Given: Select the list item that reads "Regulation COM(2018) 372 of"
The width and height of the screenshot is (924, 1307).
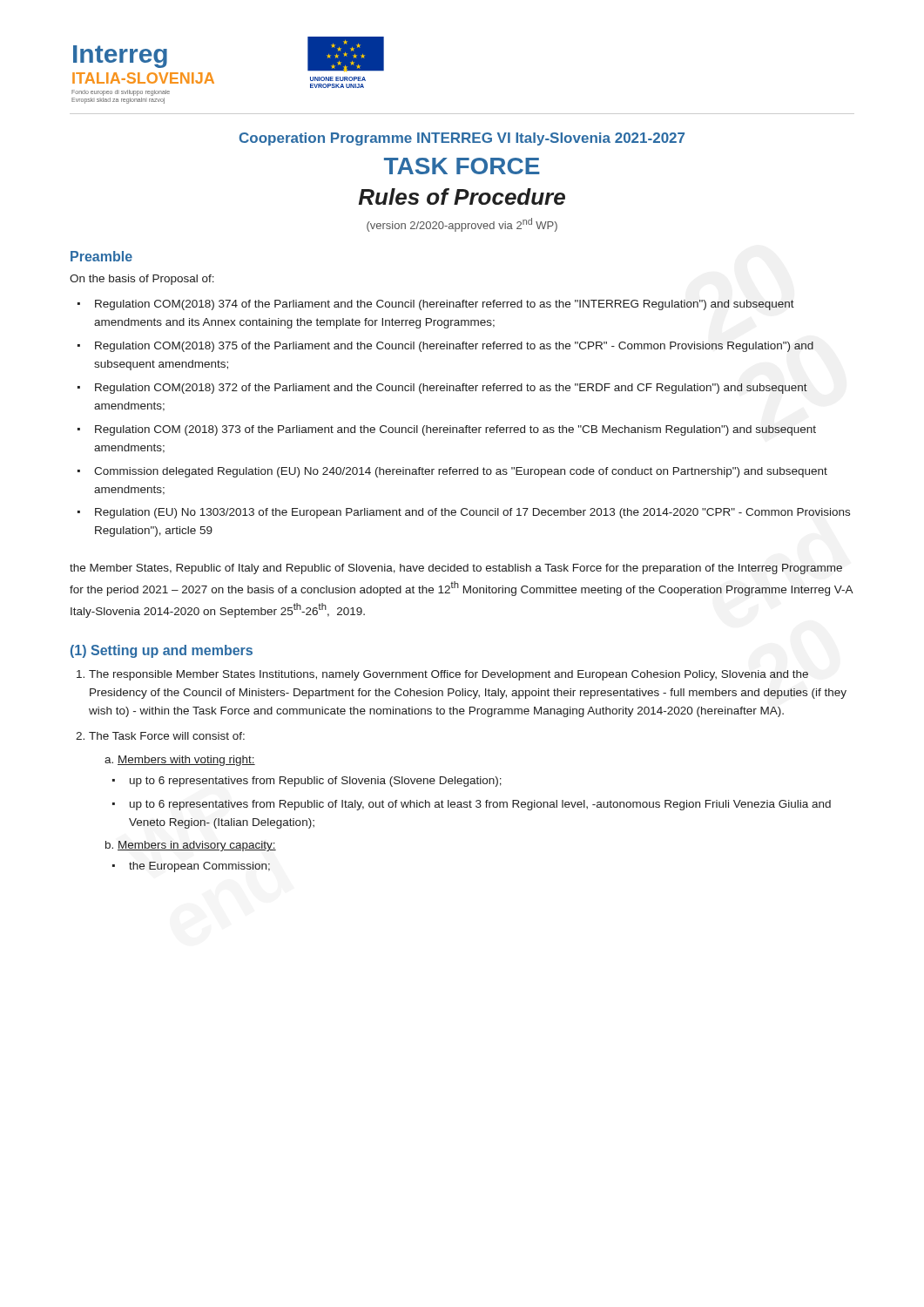Looking at the screenshot, I should (x=450, y=396).
